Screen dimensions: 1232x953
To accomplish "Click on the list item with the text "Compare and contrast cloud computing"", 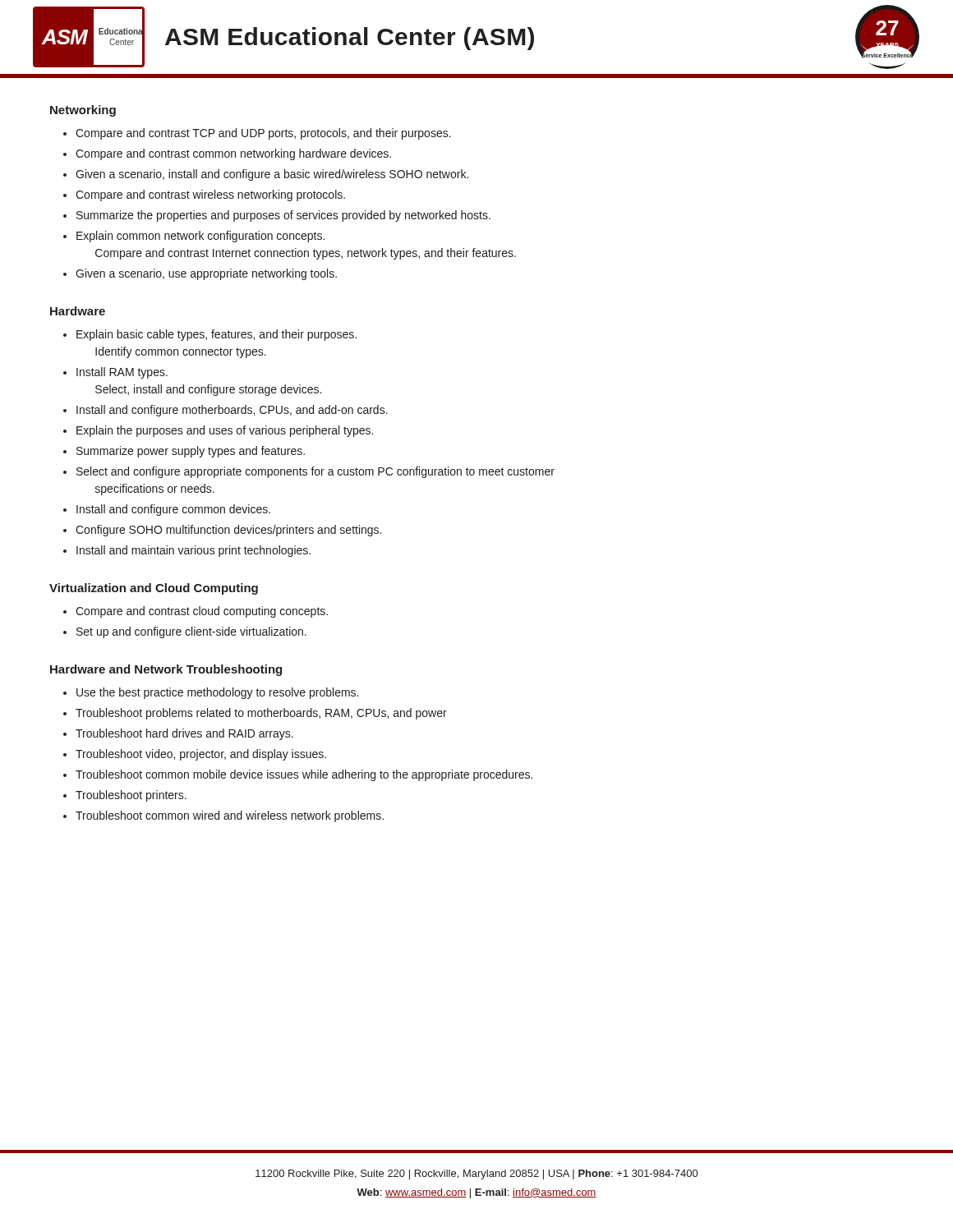I will coord(202,611).
